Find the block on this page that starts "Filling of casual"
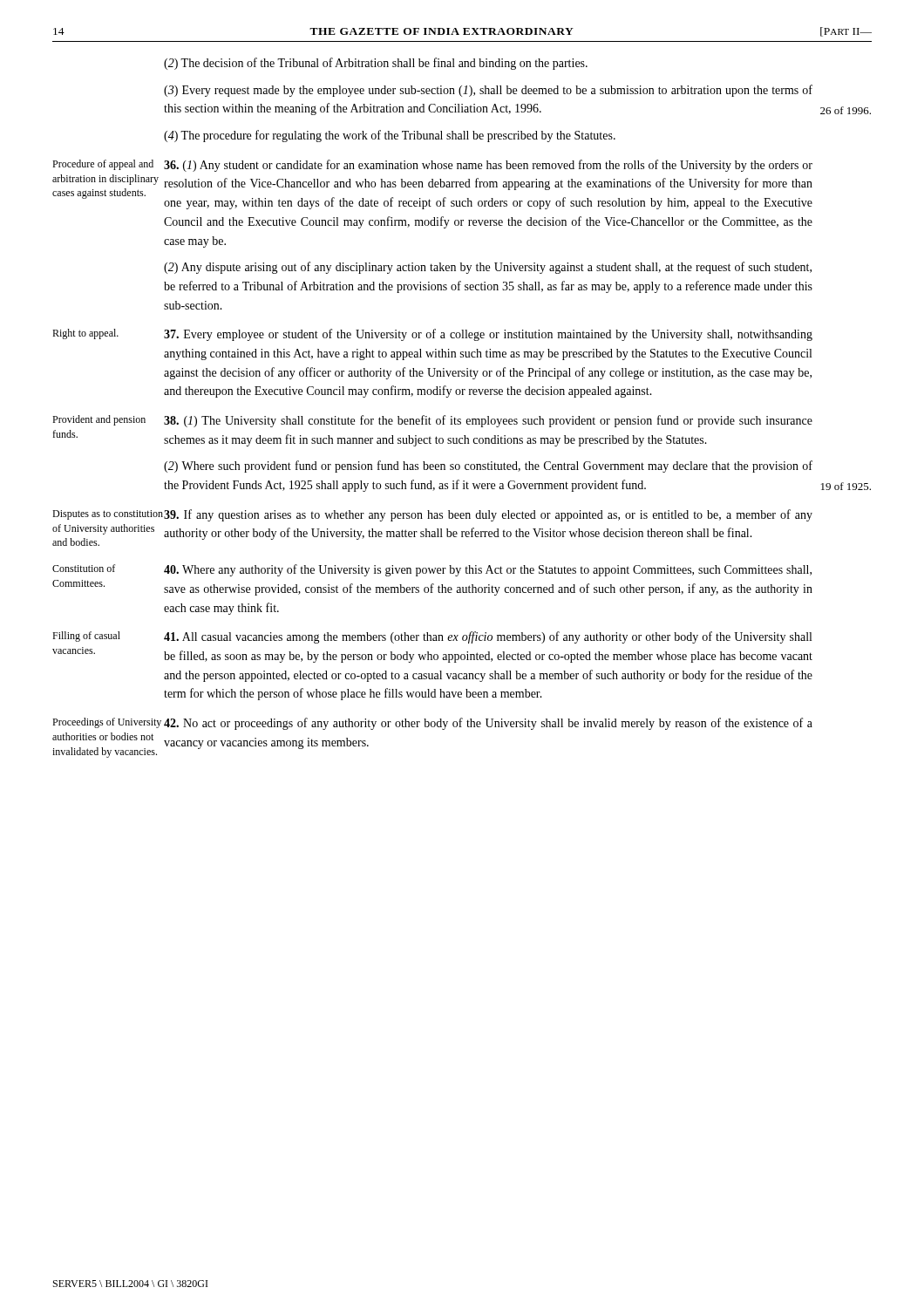 86,643
